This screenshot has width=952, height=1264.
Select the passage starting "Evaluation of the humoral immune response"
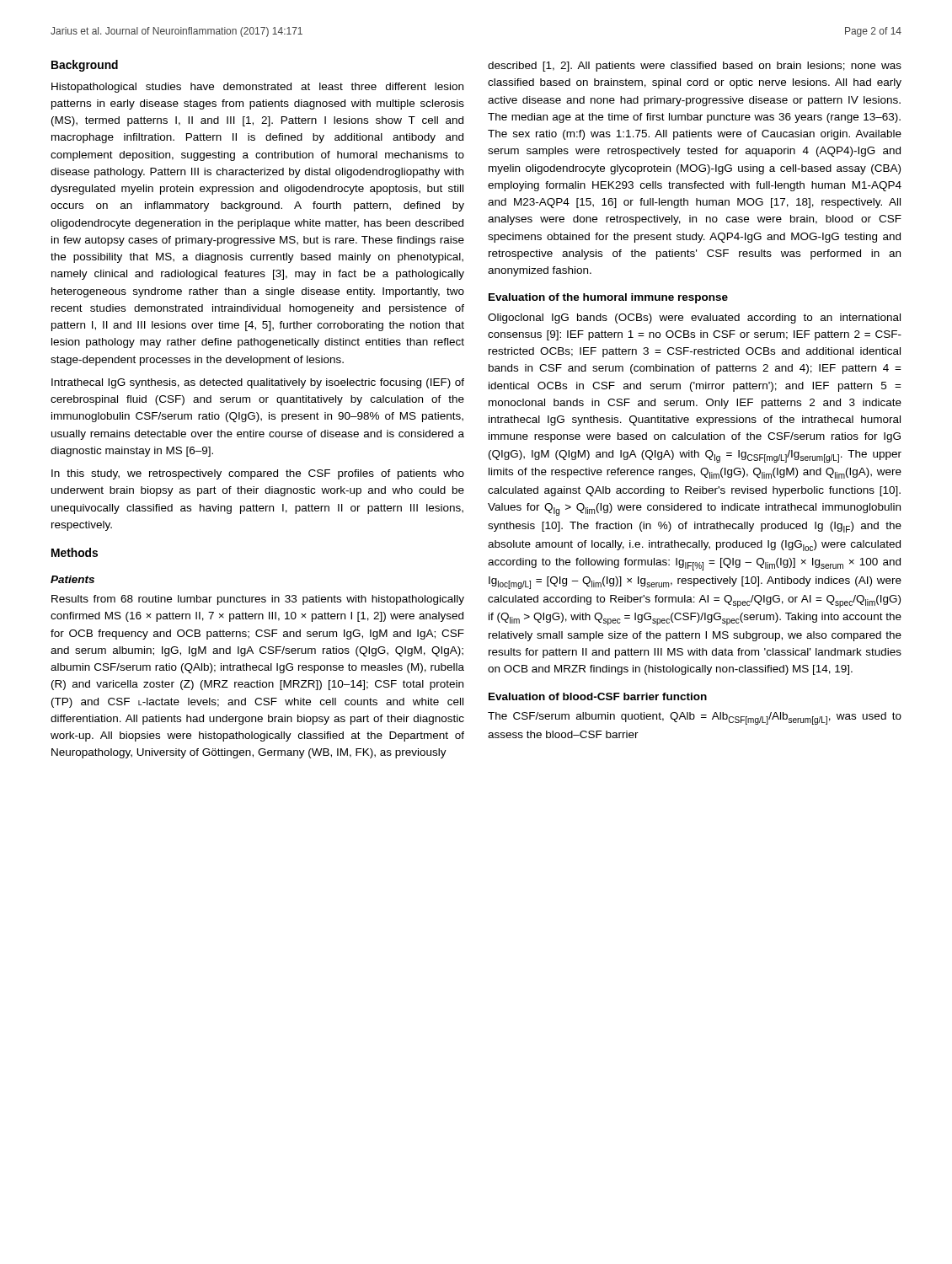(x=608, y=297)
